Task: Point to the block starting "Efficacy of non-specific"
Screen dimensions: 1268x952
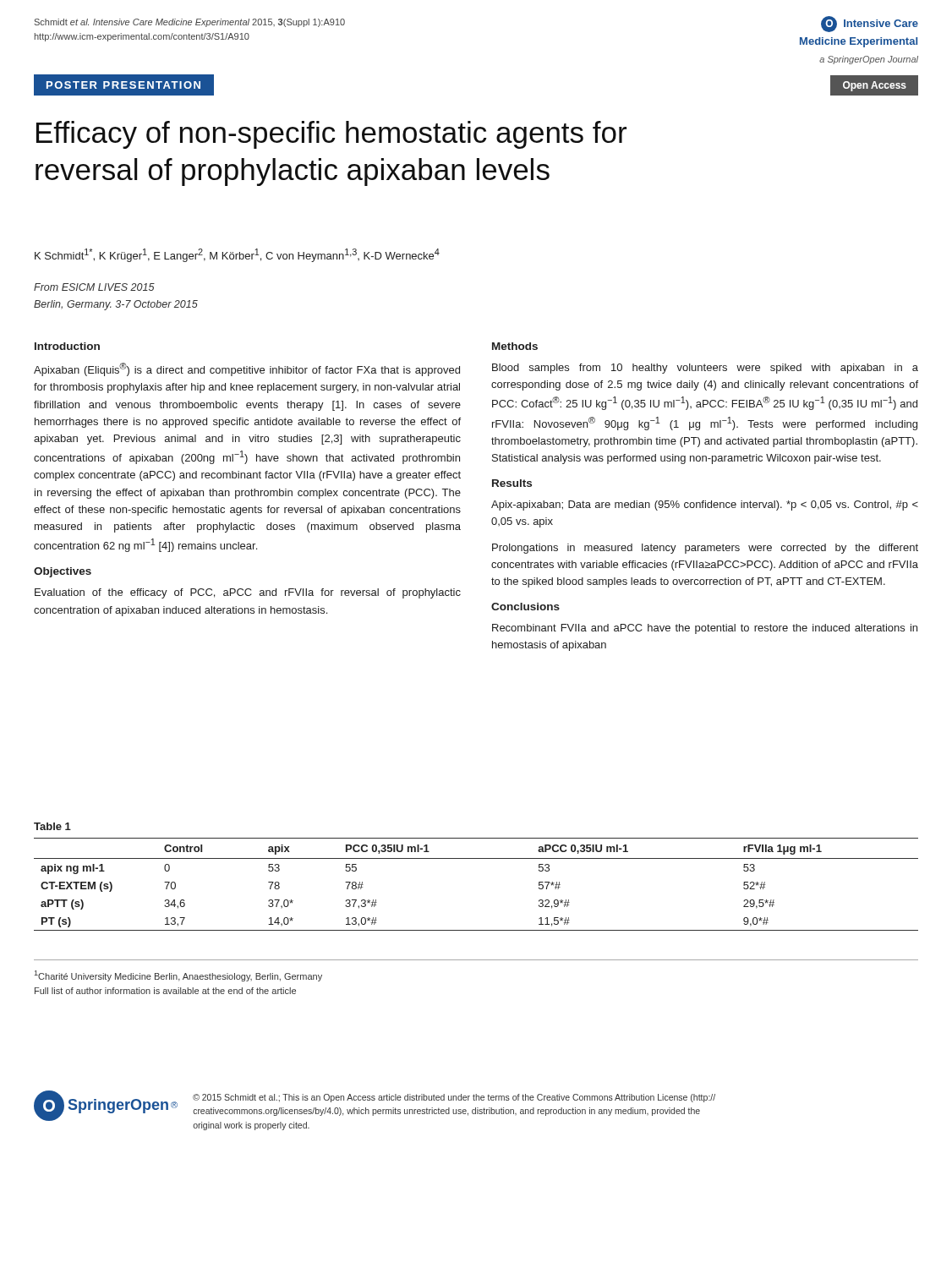Action: [x=330, y=151]
